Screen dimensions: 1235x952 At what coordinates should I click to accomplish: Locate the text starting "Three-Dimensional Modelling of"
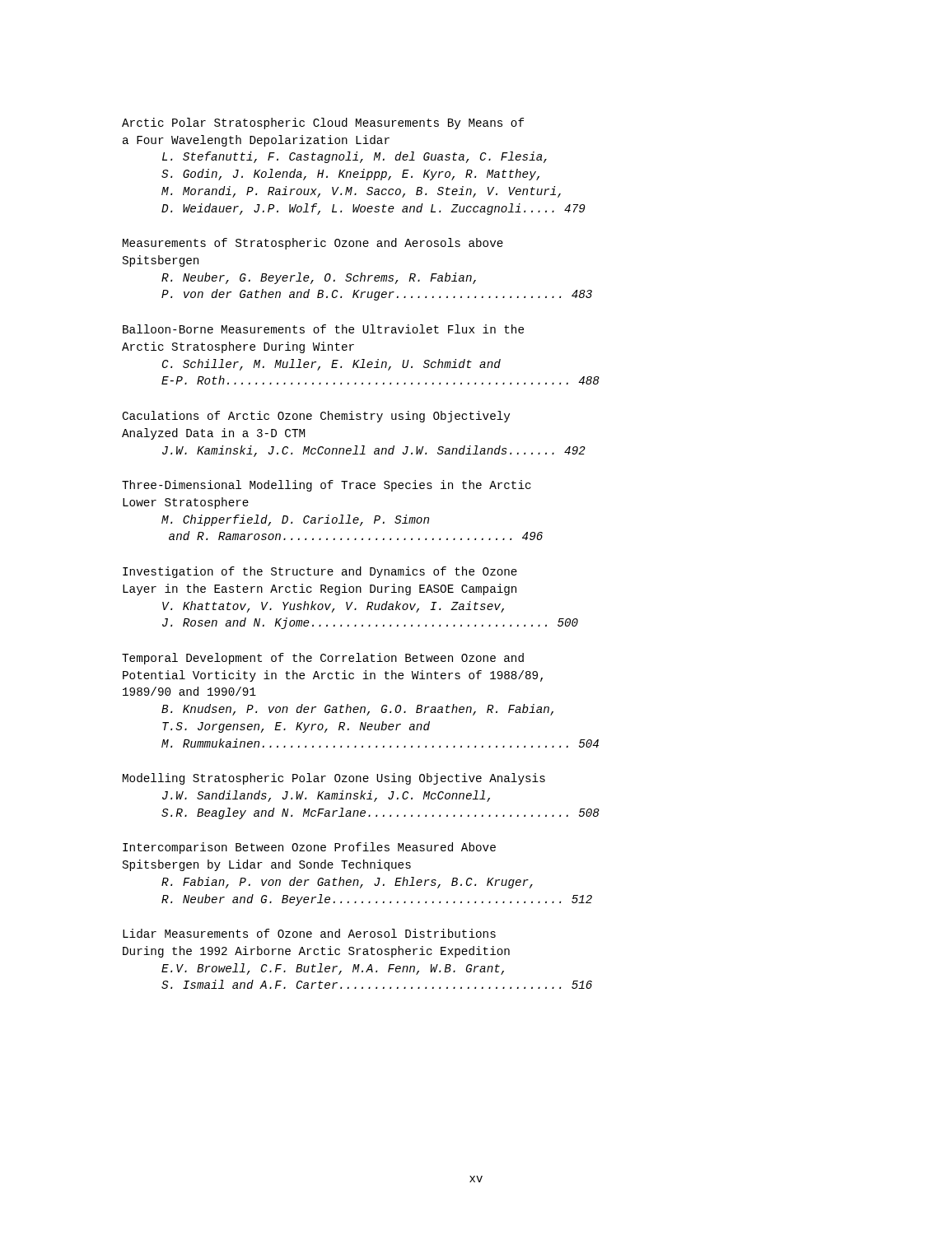pyautogui.click(x=327, y=486)
